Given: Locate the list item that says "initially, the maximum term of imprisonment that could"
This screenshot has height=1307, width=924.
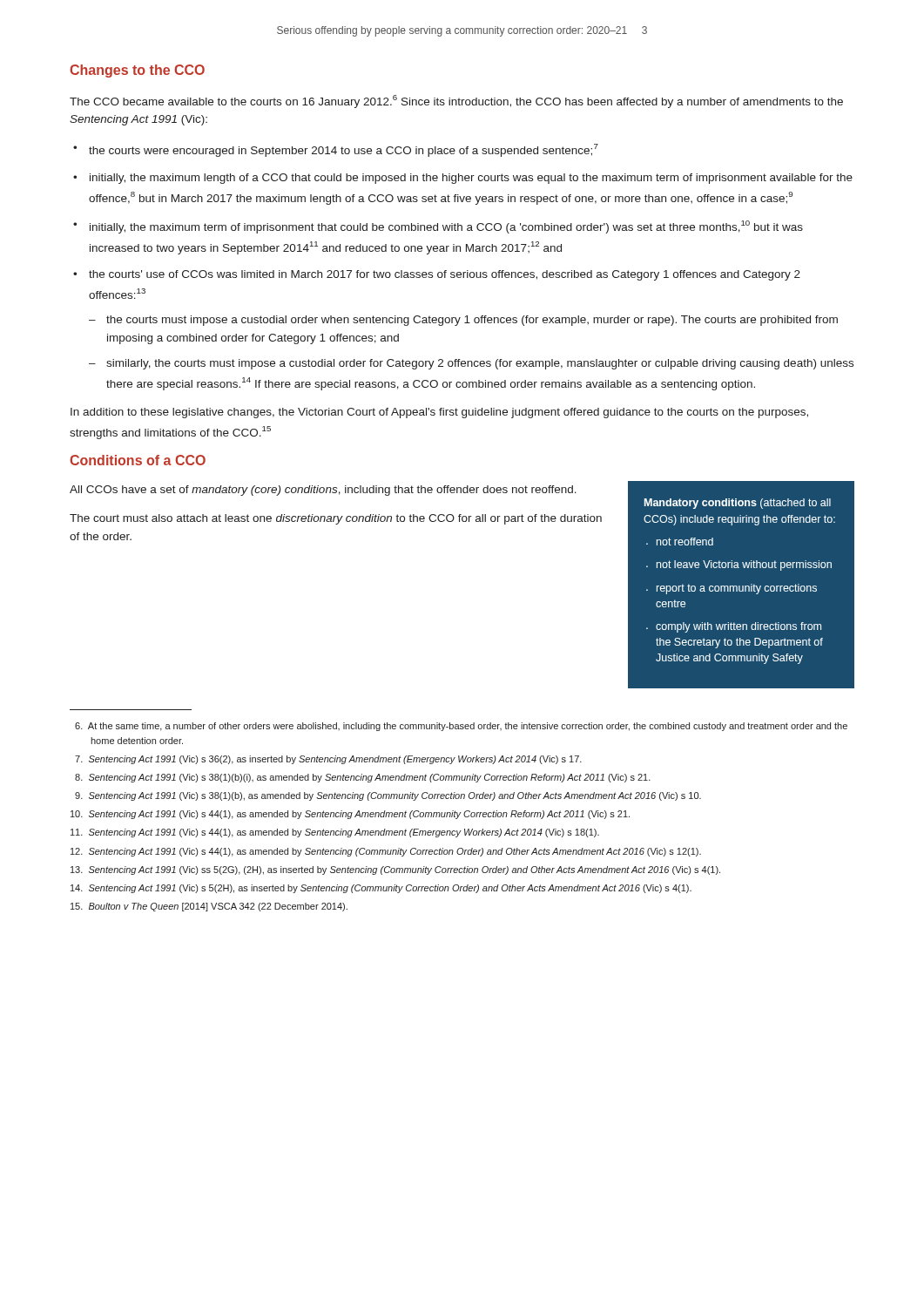Looking at the screenshot, I should pyautogui.click(x=446, y=236).
